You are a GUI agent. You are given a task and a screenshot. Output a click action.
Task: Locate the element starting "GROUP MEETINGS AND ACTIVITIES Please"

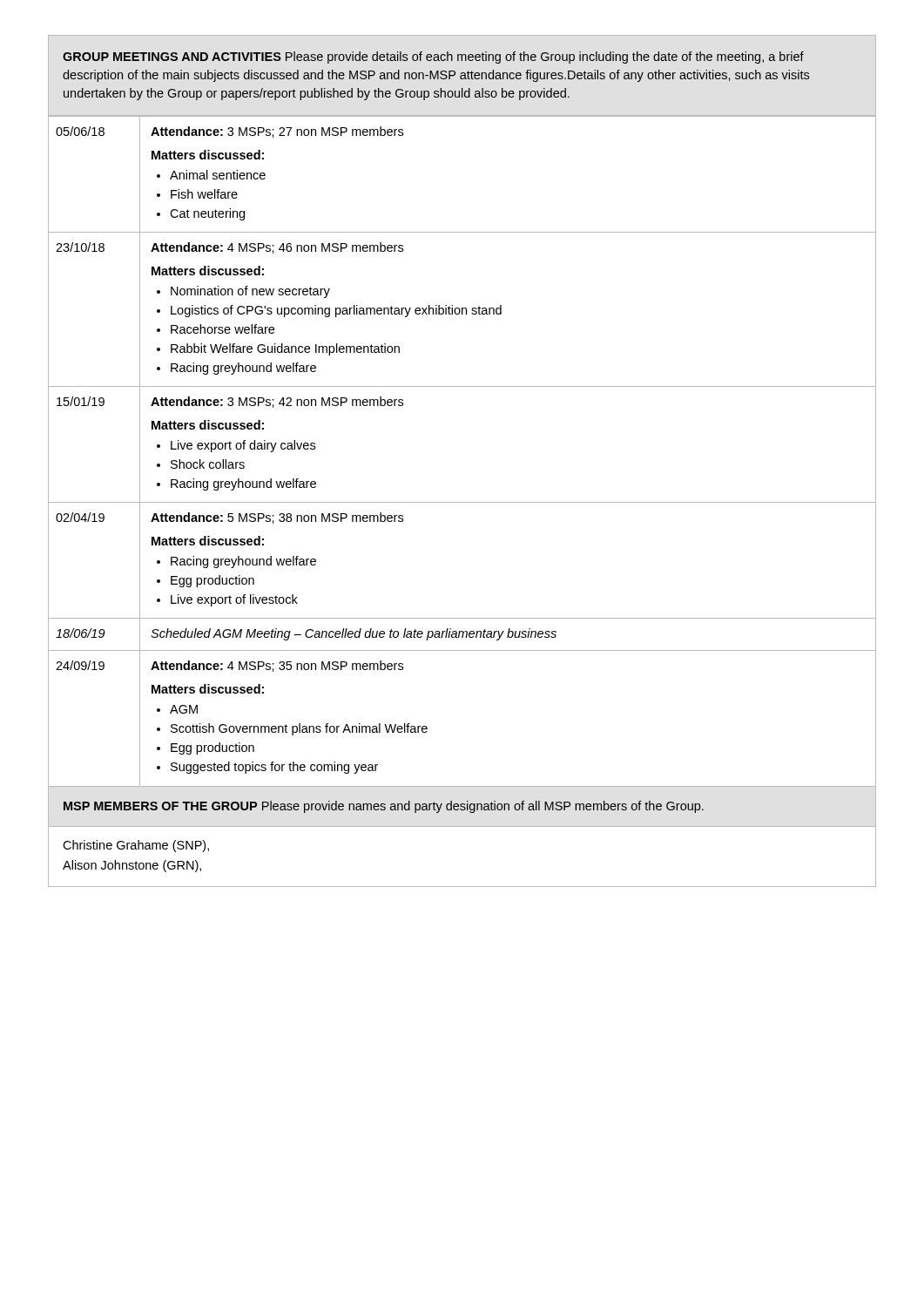(x=436, y=75)
